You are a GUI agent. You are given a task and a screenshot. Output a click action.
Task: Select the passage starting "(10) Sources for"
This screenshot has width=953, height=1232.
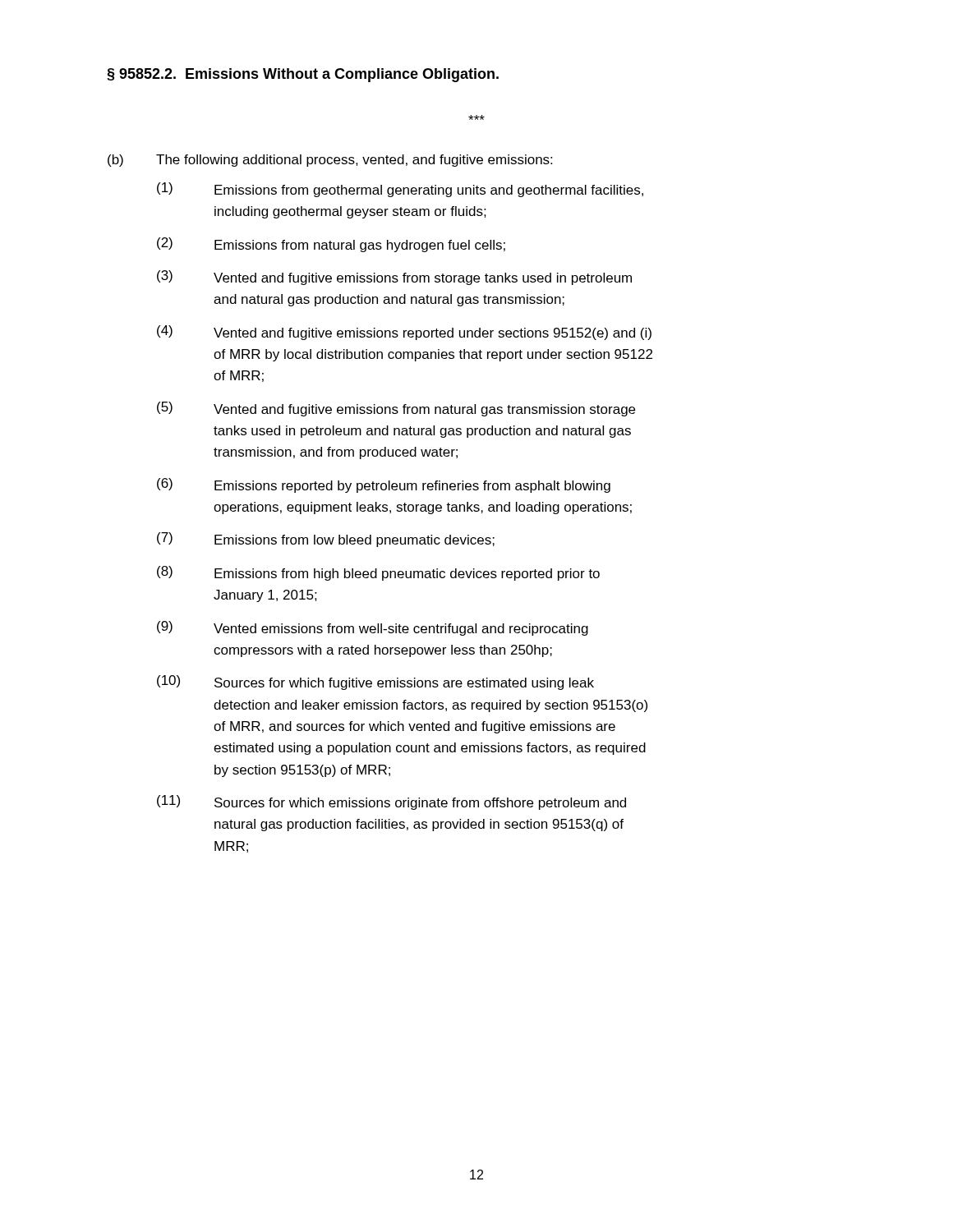click(x=402, y=727)
